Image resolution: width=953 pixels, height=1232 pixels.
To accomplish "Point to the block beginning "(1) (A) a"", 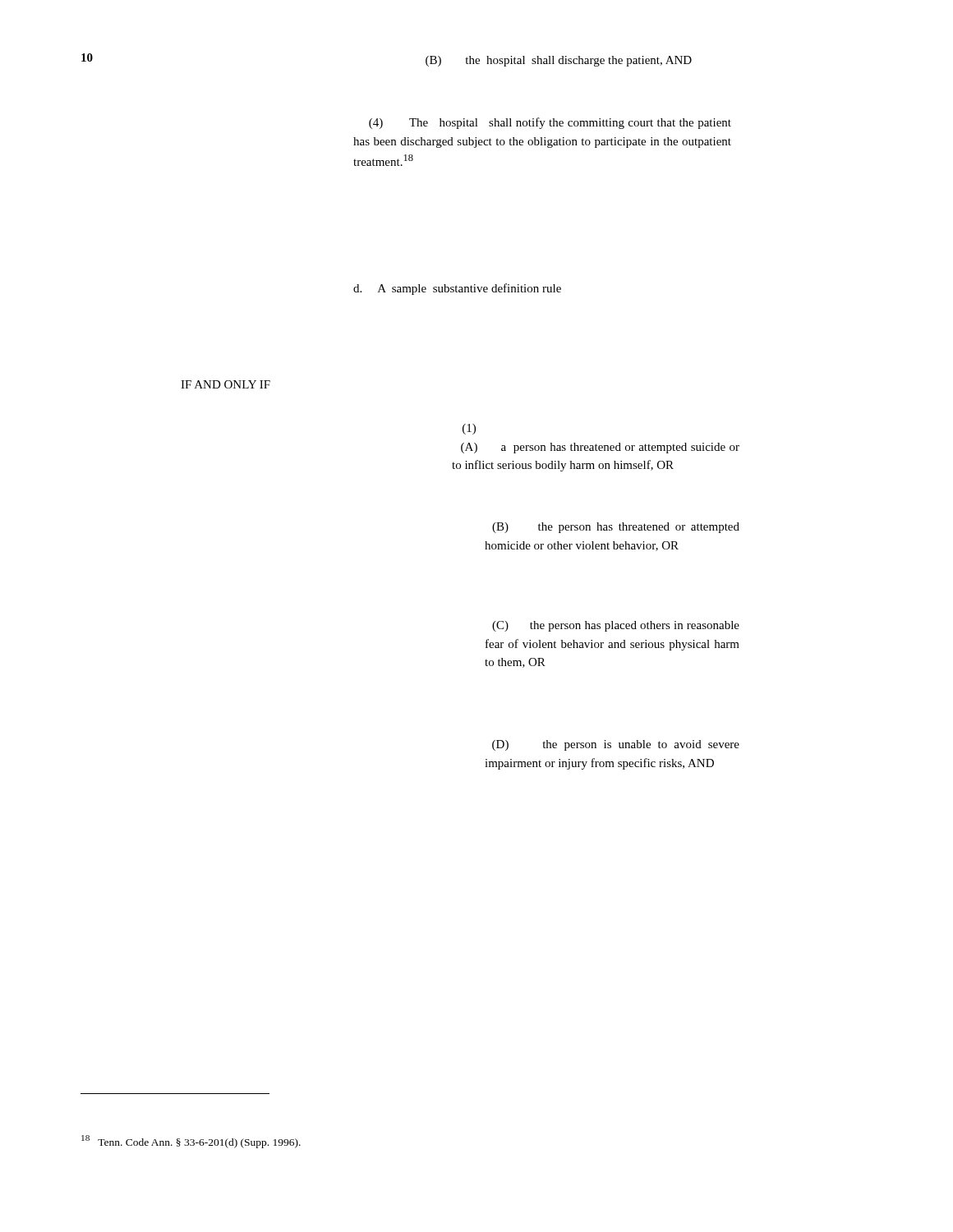I will (x=596, y=445).
